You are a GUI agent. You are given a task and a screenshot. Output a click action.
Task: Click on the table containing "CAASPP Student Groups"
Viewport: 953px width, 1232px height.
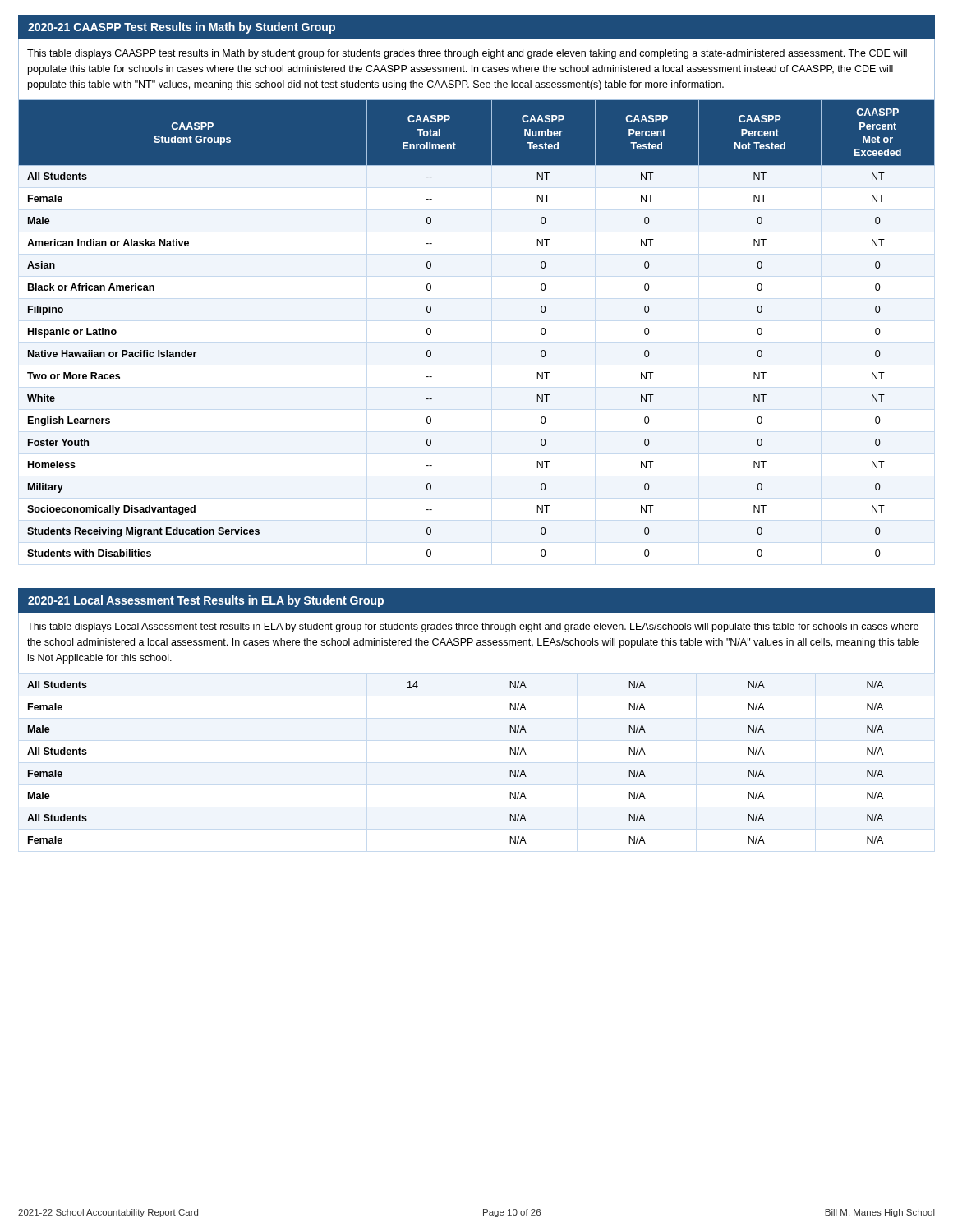476,332
